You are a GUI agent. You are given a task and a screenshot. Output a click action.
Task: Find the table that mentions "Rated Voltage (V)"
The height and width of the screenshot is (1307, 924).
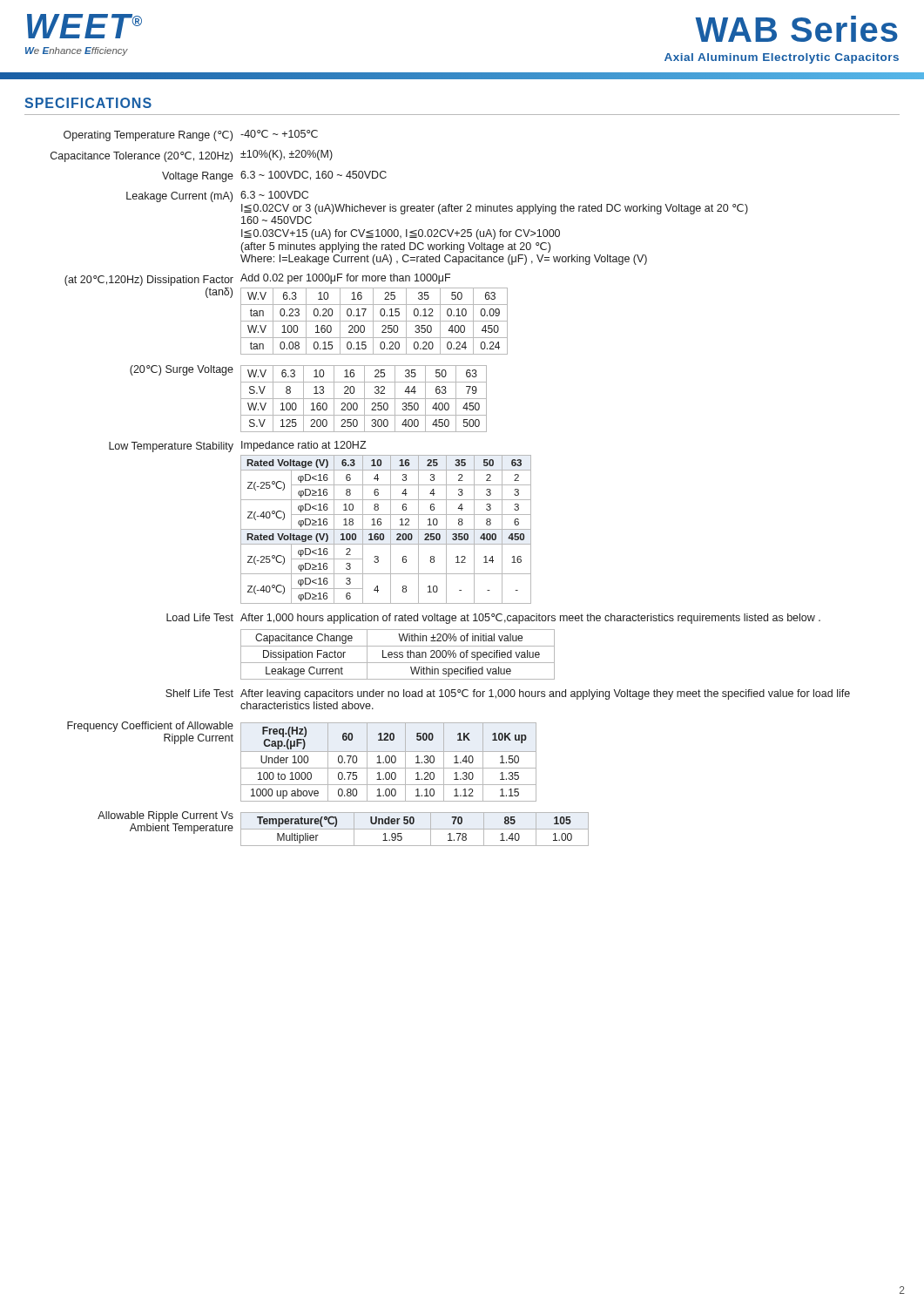(x=570, y=529)
